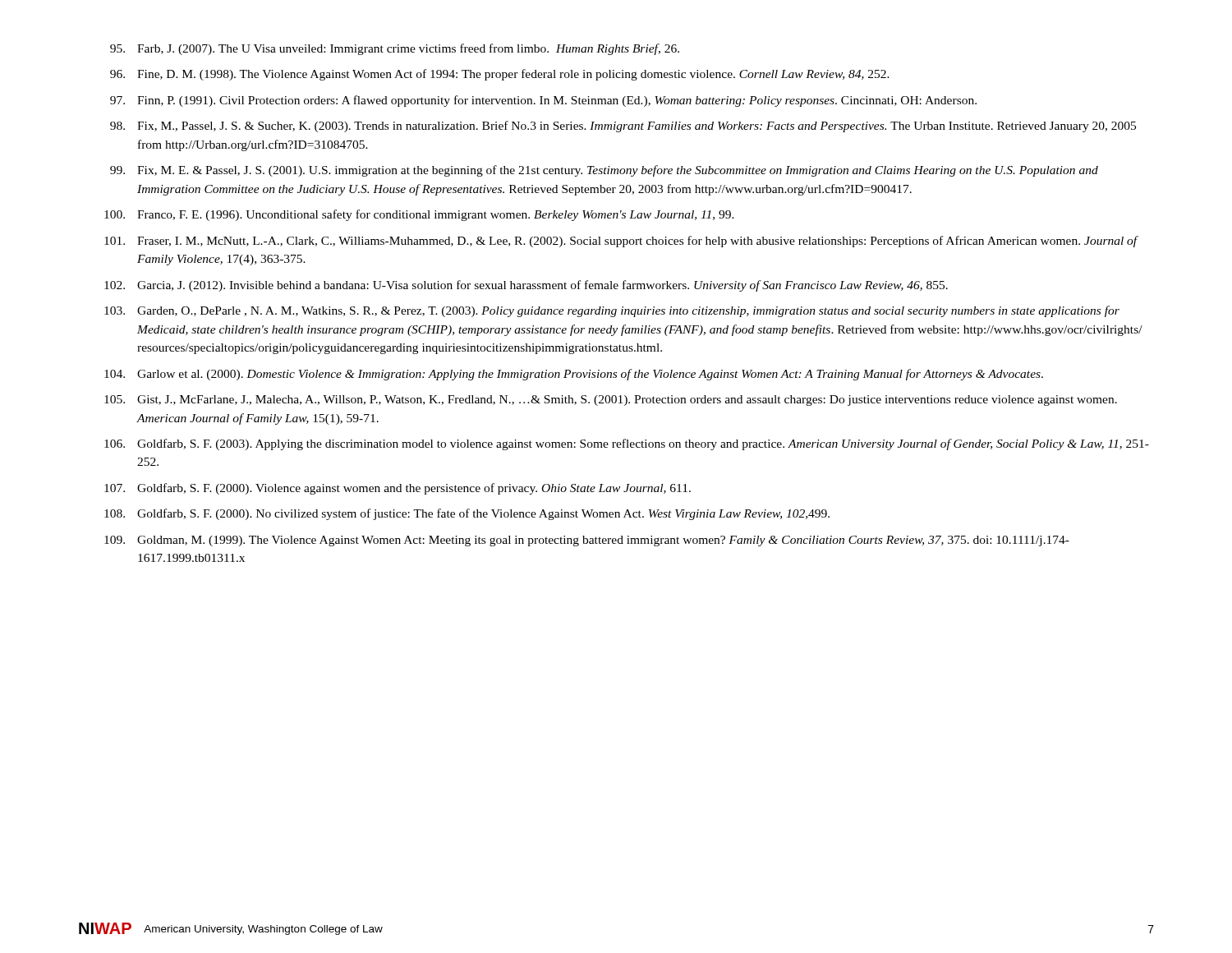The image size is (1232, 953).
Task: Point to the block beginning "103. Garden, O., DeParle , N."
Action: tap(616, 329)
